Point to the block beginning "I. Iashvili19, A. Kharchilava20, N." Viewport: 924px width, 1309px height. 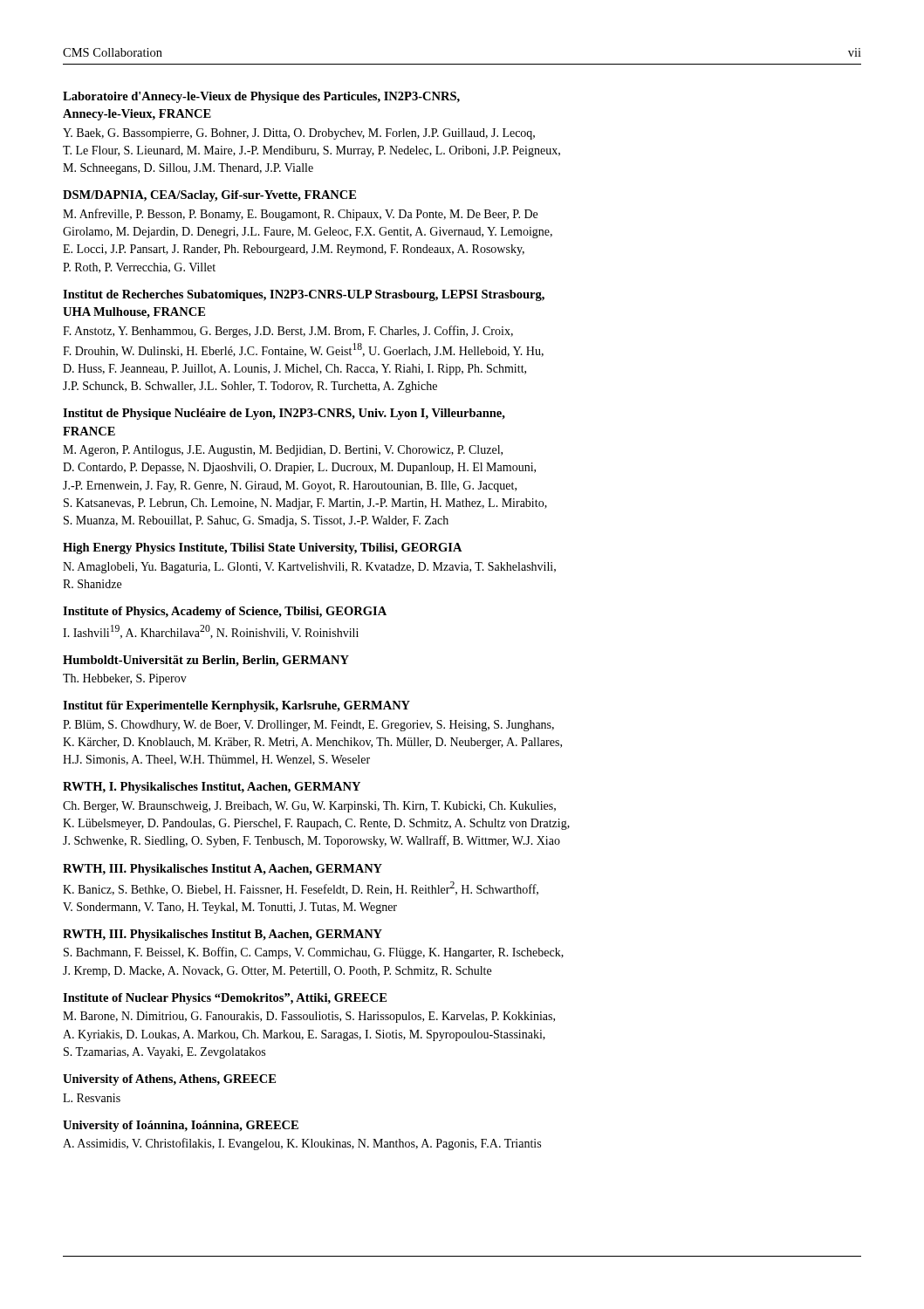(x=211, y=631)
